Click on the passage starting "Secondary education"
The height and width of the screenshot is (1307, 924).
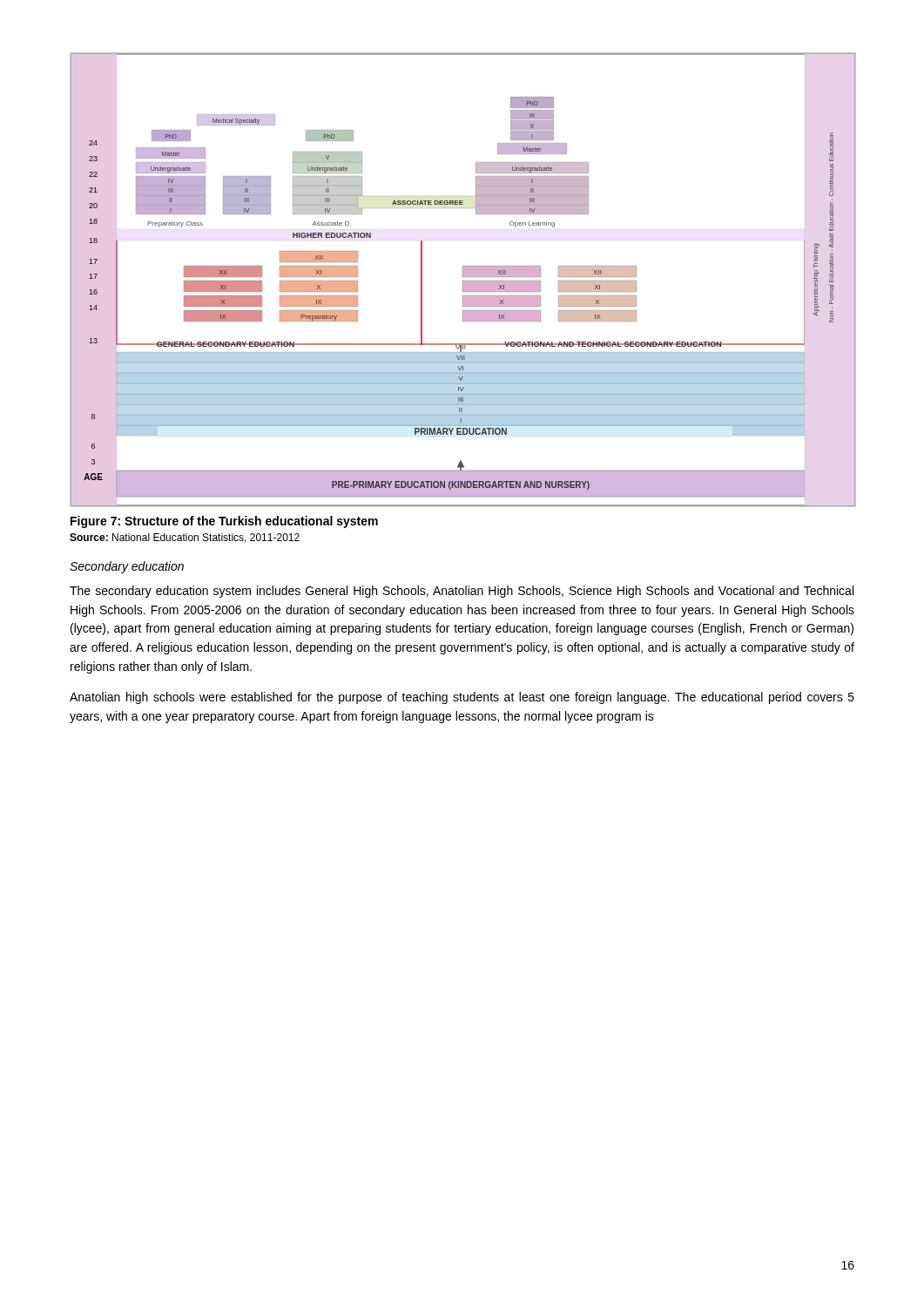pos(127,566)
